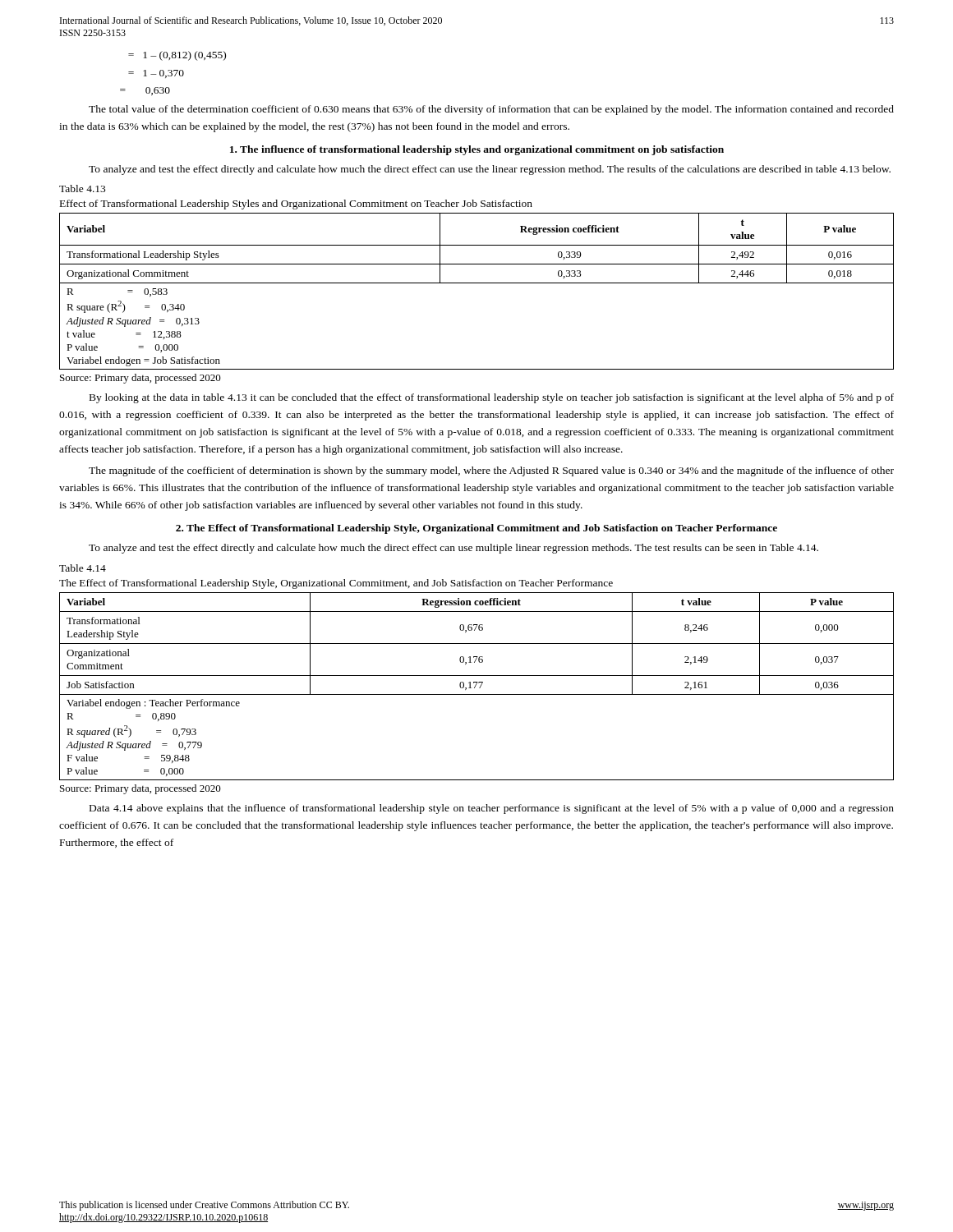Locate the text block starting "Table 4.14"
This screenshot has width=953, height=1232.
[x=82, y=568]
